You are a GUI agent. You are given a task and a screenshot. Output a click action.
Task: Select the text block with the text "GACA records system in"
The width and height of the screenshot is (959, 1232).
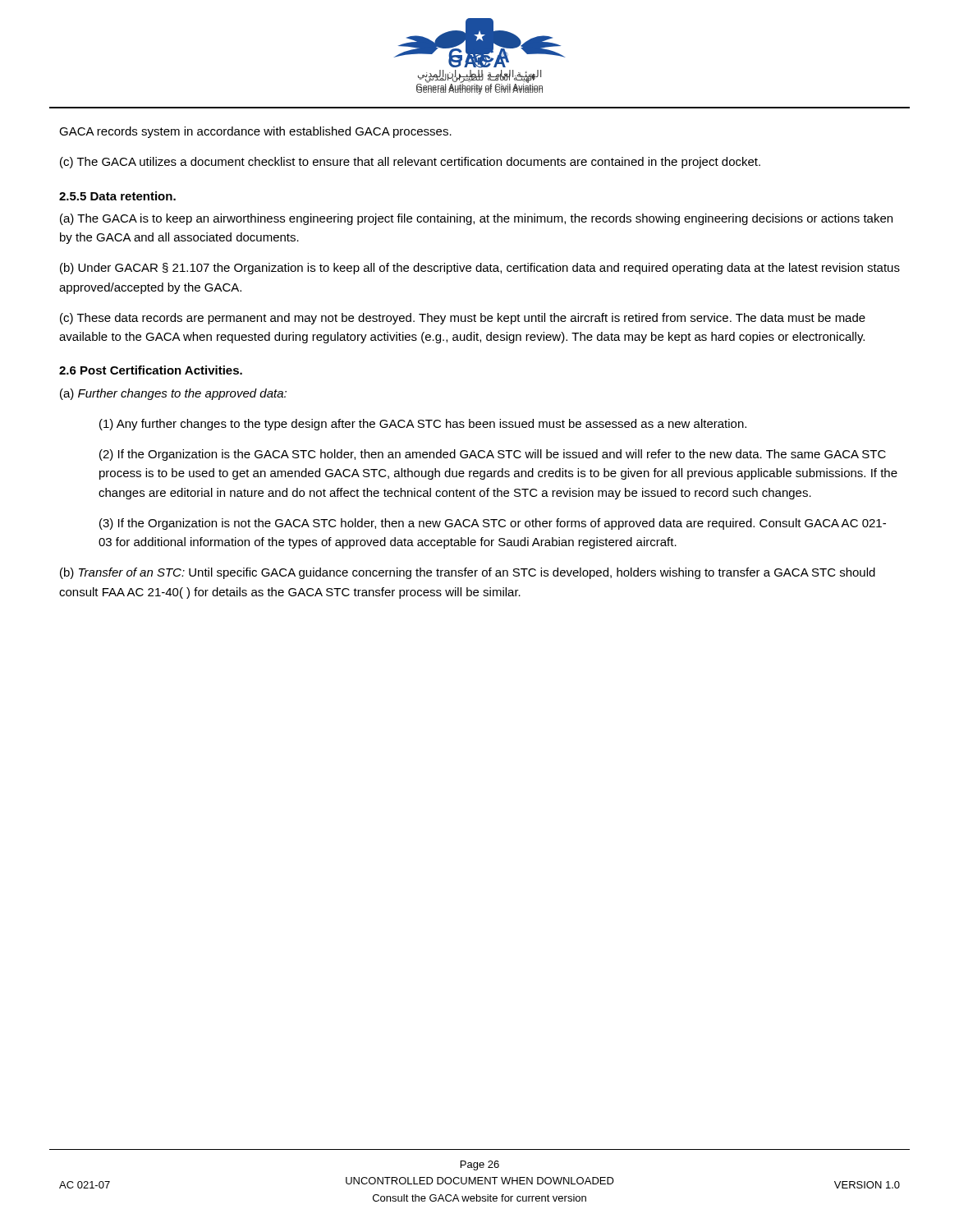256,131
